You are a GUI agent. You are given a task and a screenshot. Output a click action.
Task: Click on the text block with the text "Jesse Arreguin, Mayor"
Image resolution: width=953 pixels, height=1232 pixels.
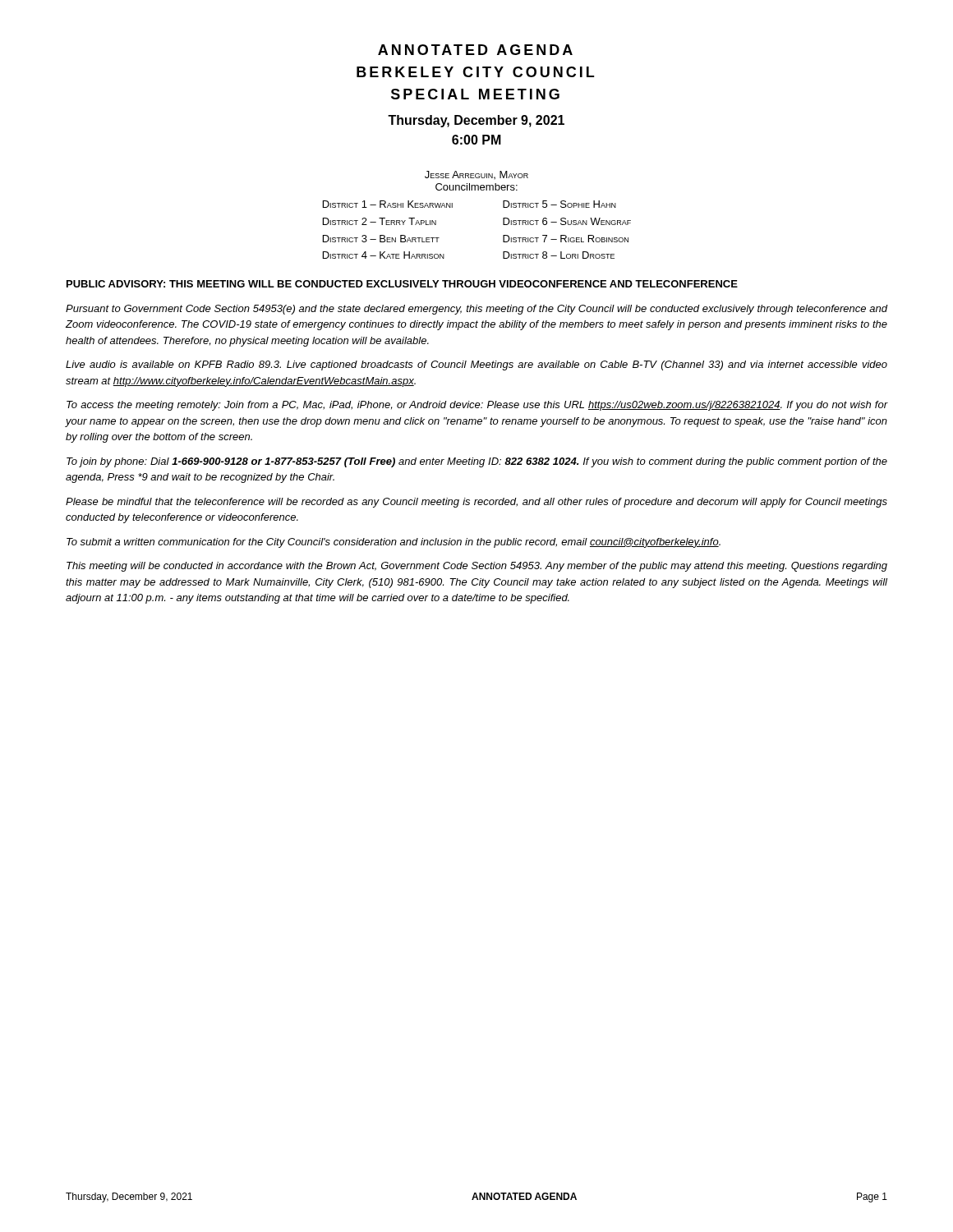pos(476,181)
